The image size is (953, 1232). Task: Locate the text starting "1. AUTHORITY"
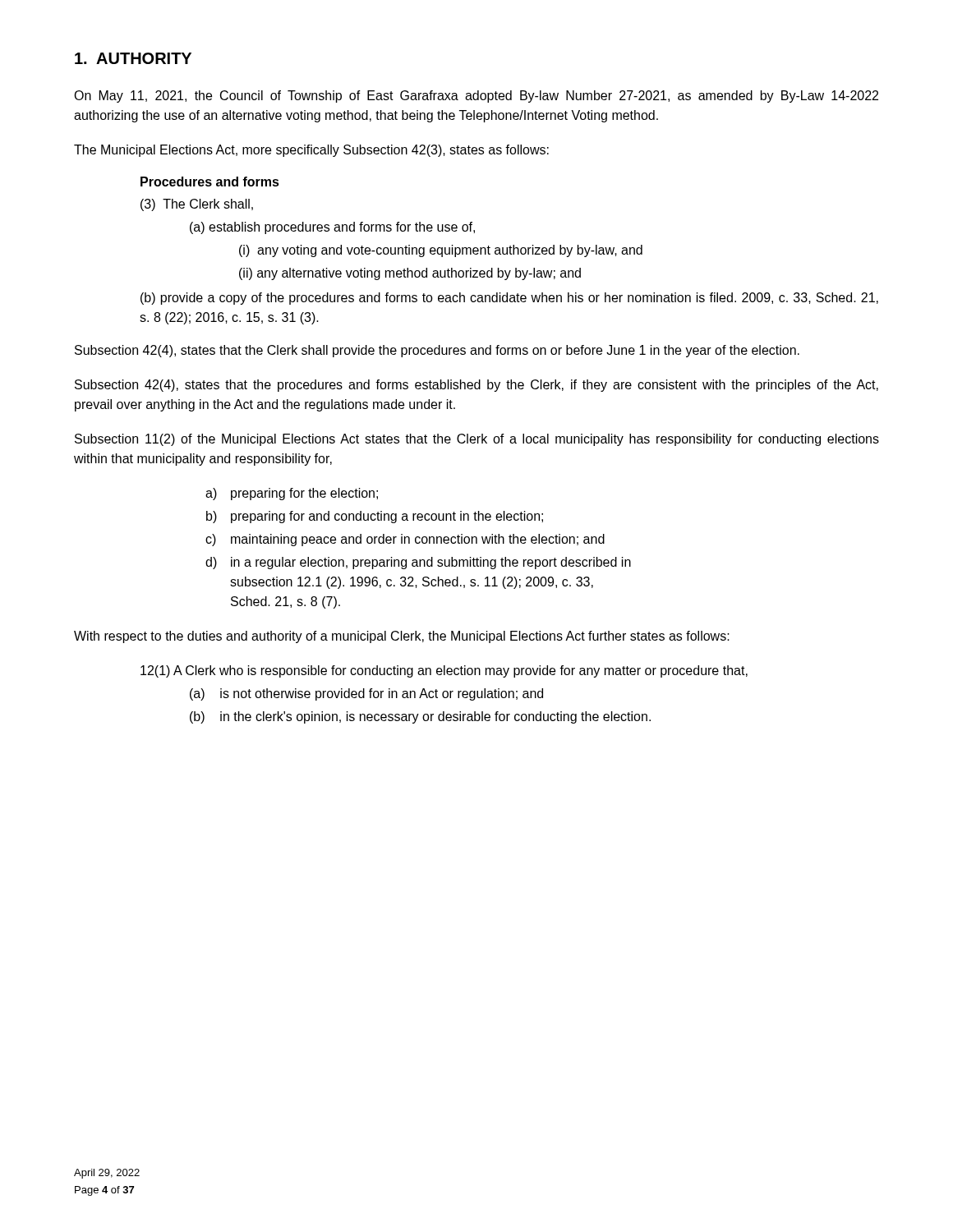point(133,58)
